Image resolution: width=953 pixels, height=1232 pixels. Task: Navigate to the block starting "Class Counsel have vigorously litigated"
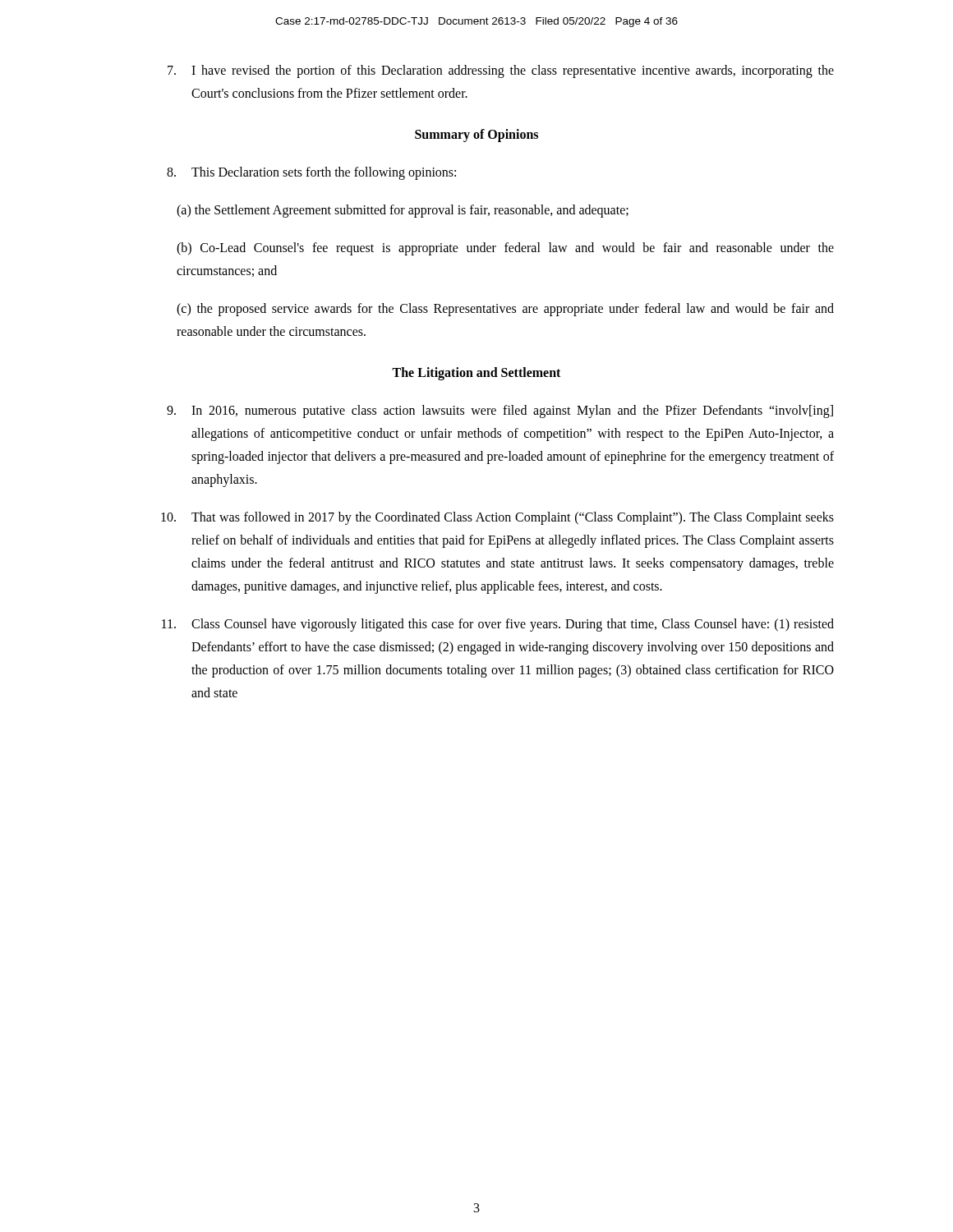[x=476, y=659]
